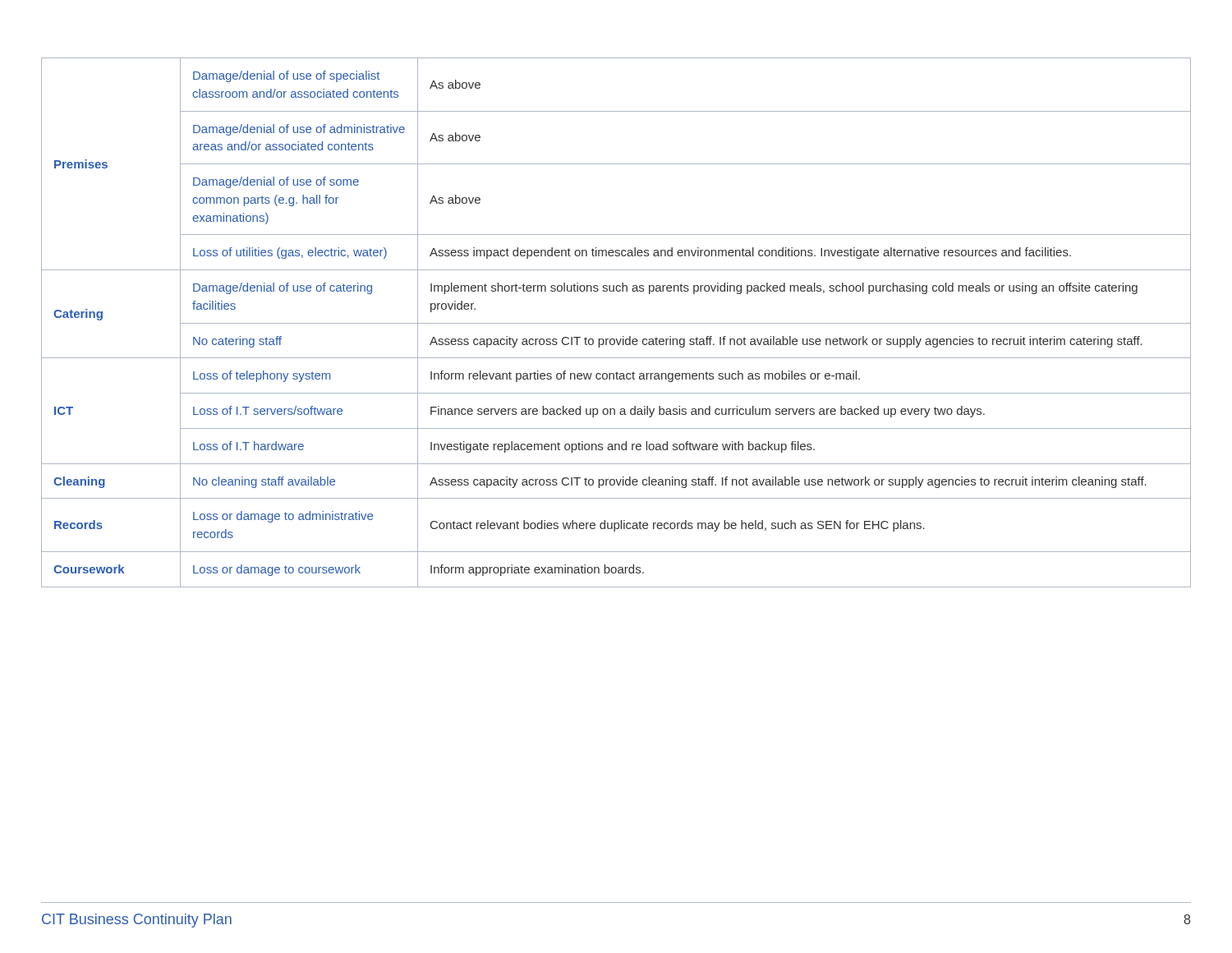Select the table that reads "Loss or damage to"
This screenshot has width=1232, height=953.
(x=616, y=322)
